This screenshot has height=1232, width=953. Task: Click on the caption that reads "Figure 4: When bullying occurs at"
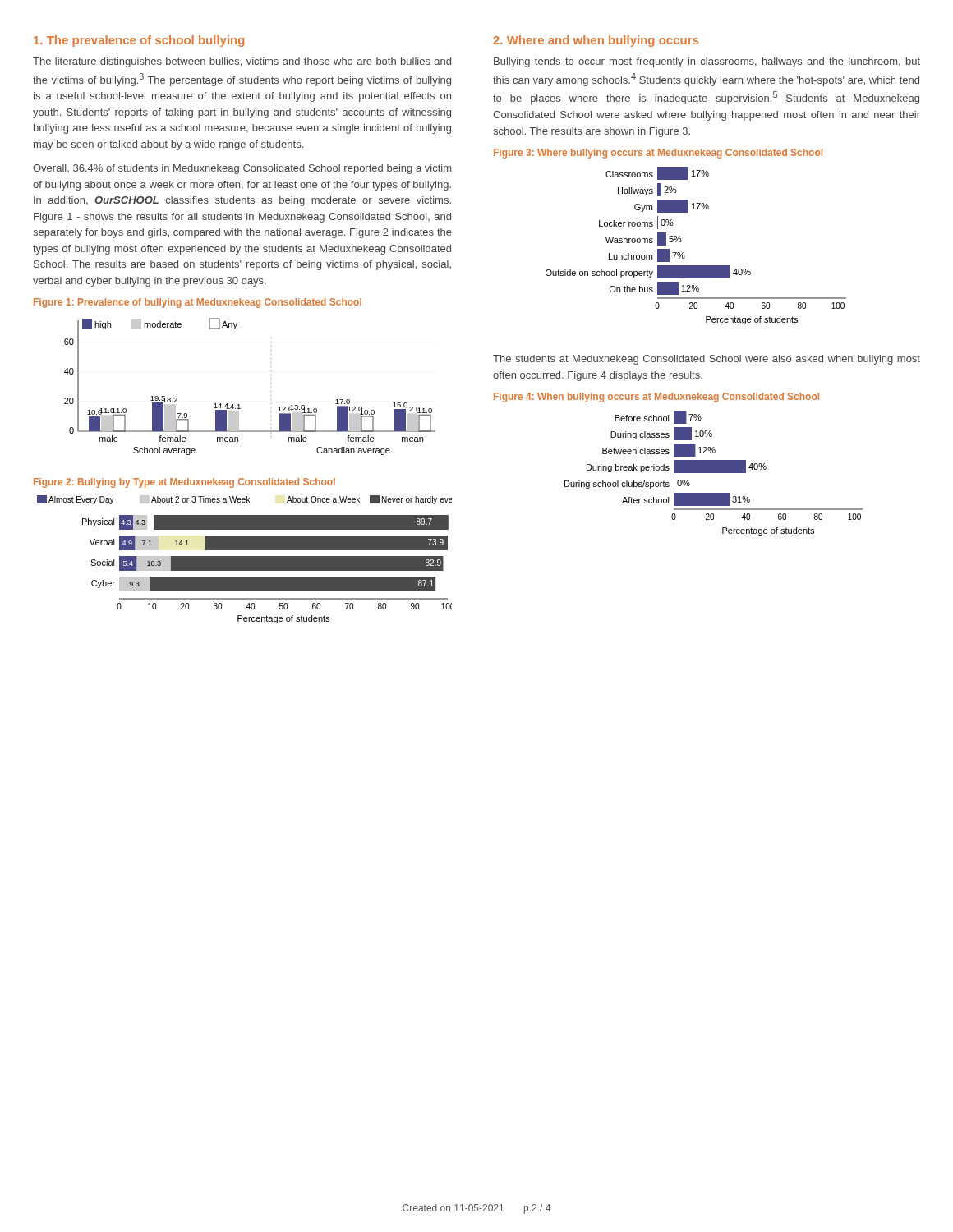pyautogui.click(x=656, y=397)
